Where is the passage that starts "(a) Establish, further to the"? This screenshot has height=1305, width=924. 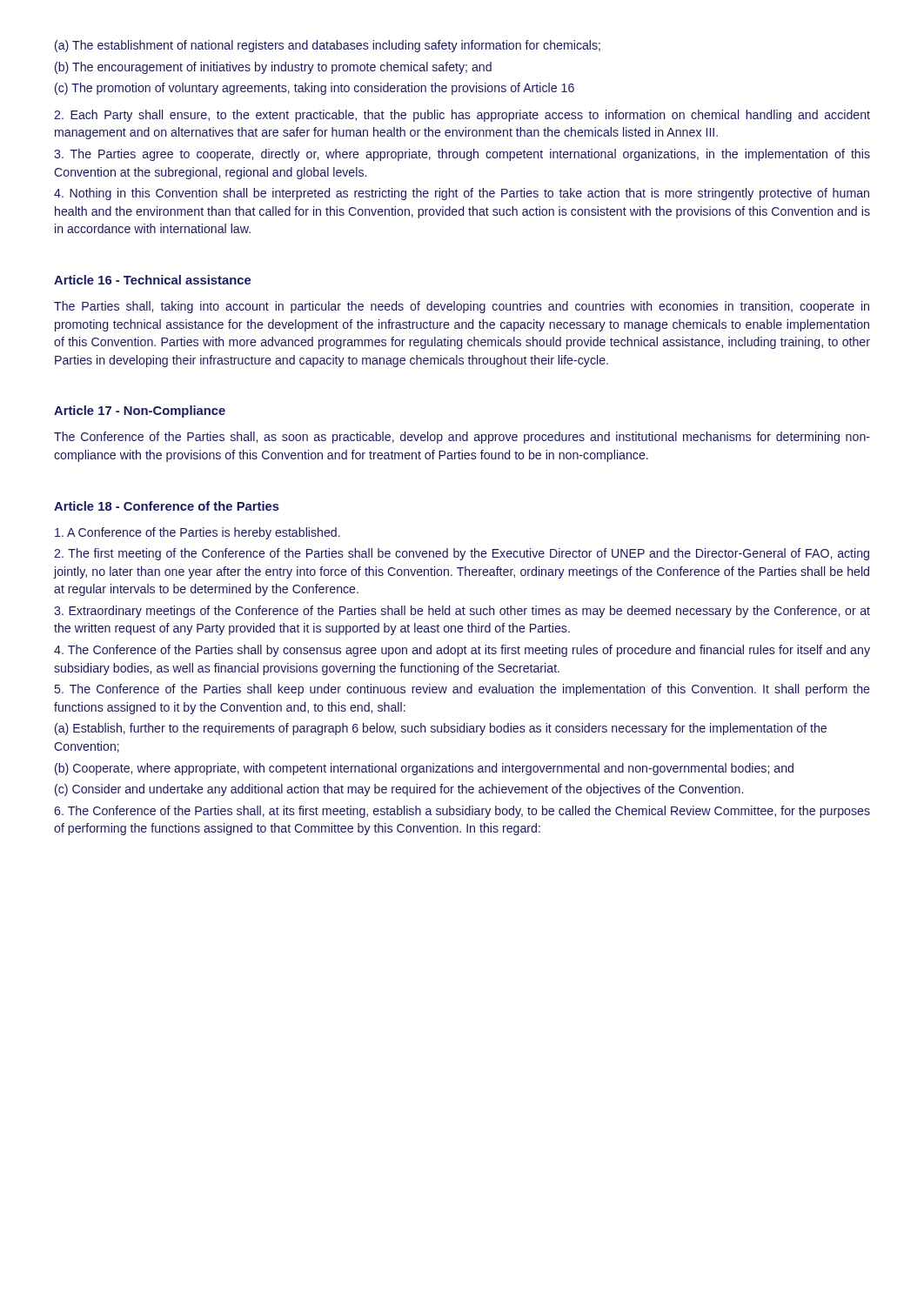point(441,738)
